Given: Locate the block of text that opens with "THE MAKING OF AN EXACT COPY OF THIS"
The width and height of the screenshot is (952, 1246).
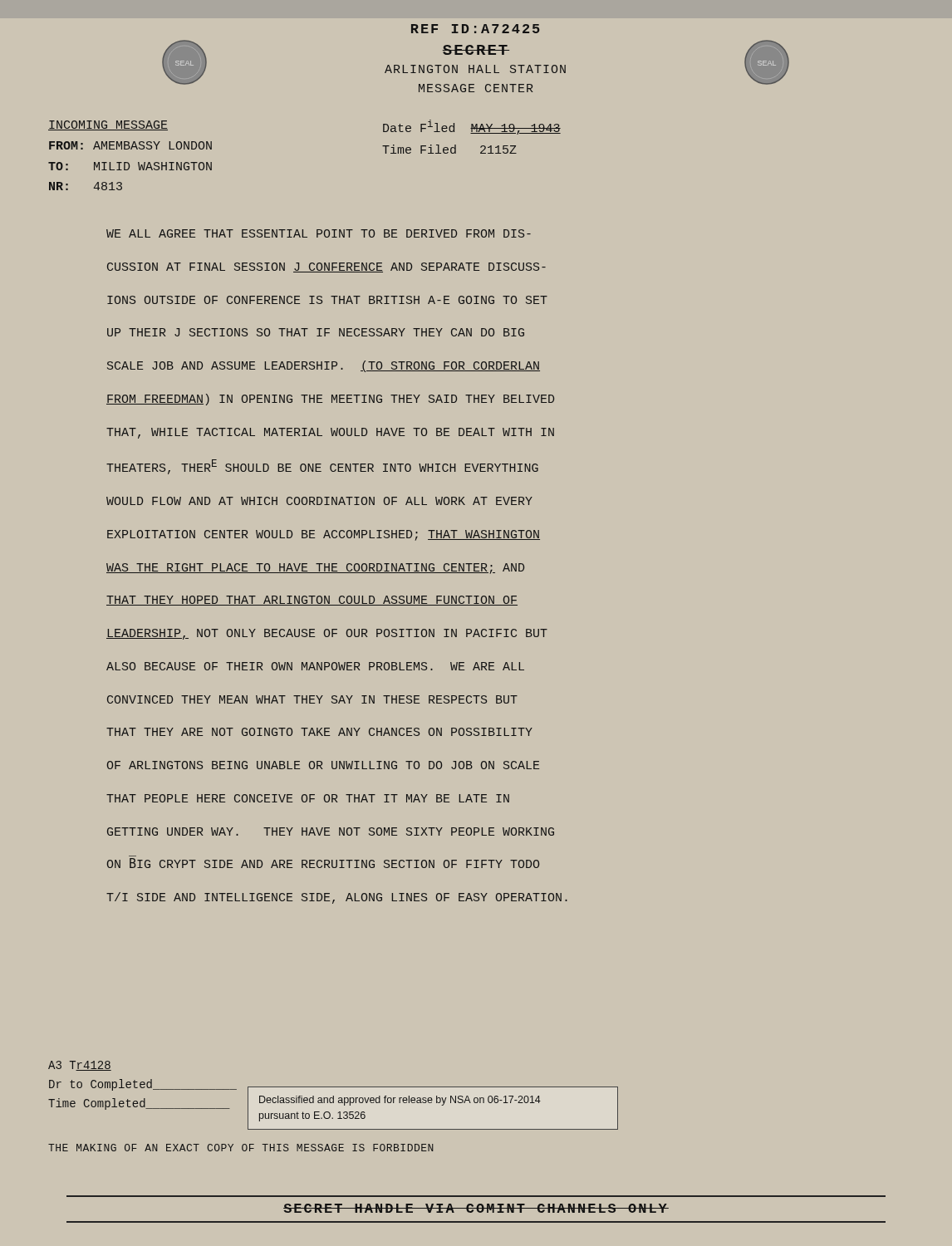Looking at the screenshot, I should click(x=241, y=1148).
